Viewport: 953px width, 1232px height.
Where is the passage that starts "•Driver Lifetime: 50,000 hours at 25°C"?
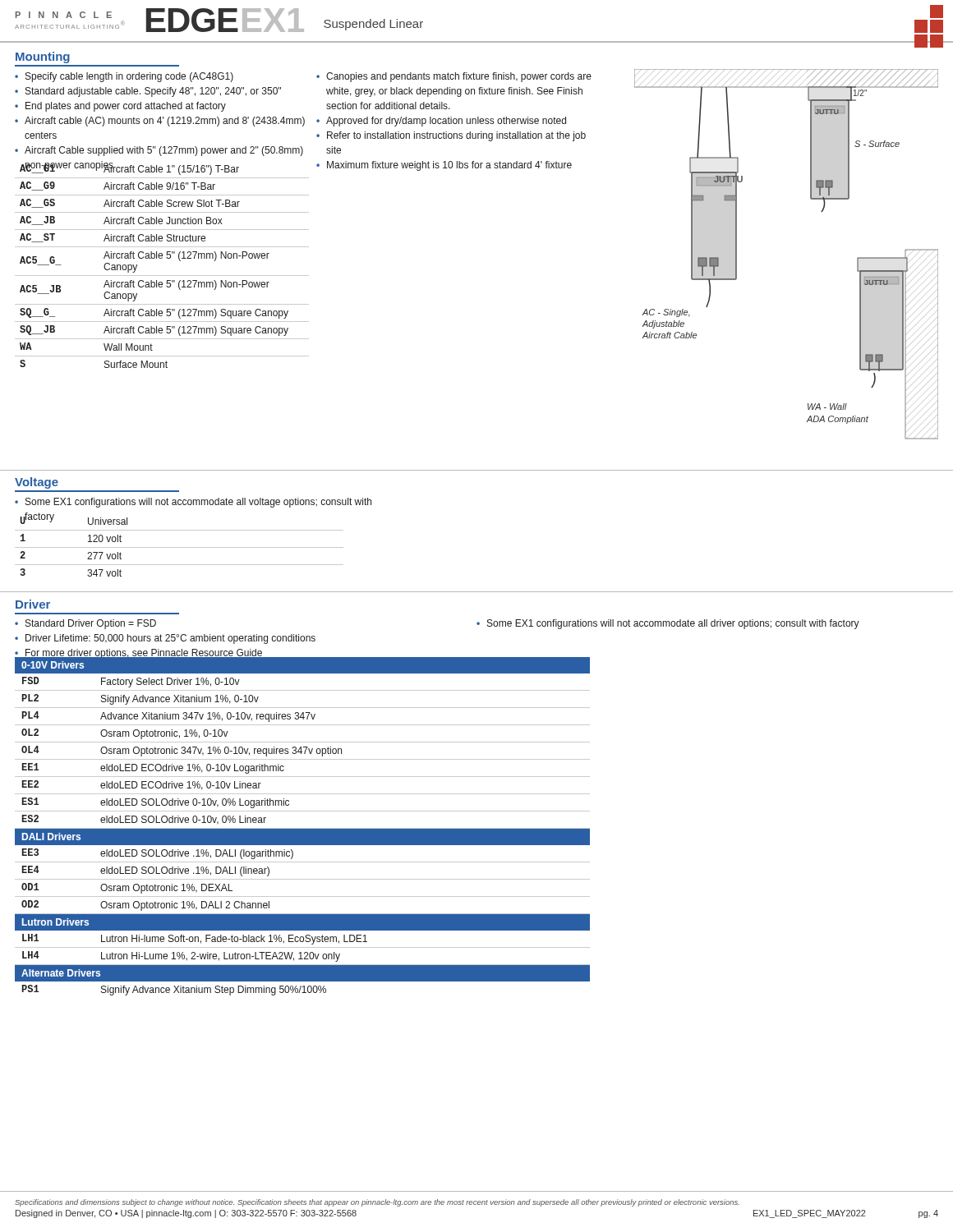tap(165, 638)
